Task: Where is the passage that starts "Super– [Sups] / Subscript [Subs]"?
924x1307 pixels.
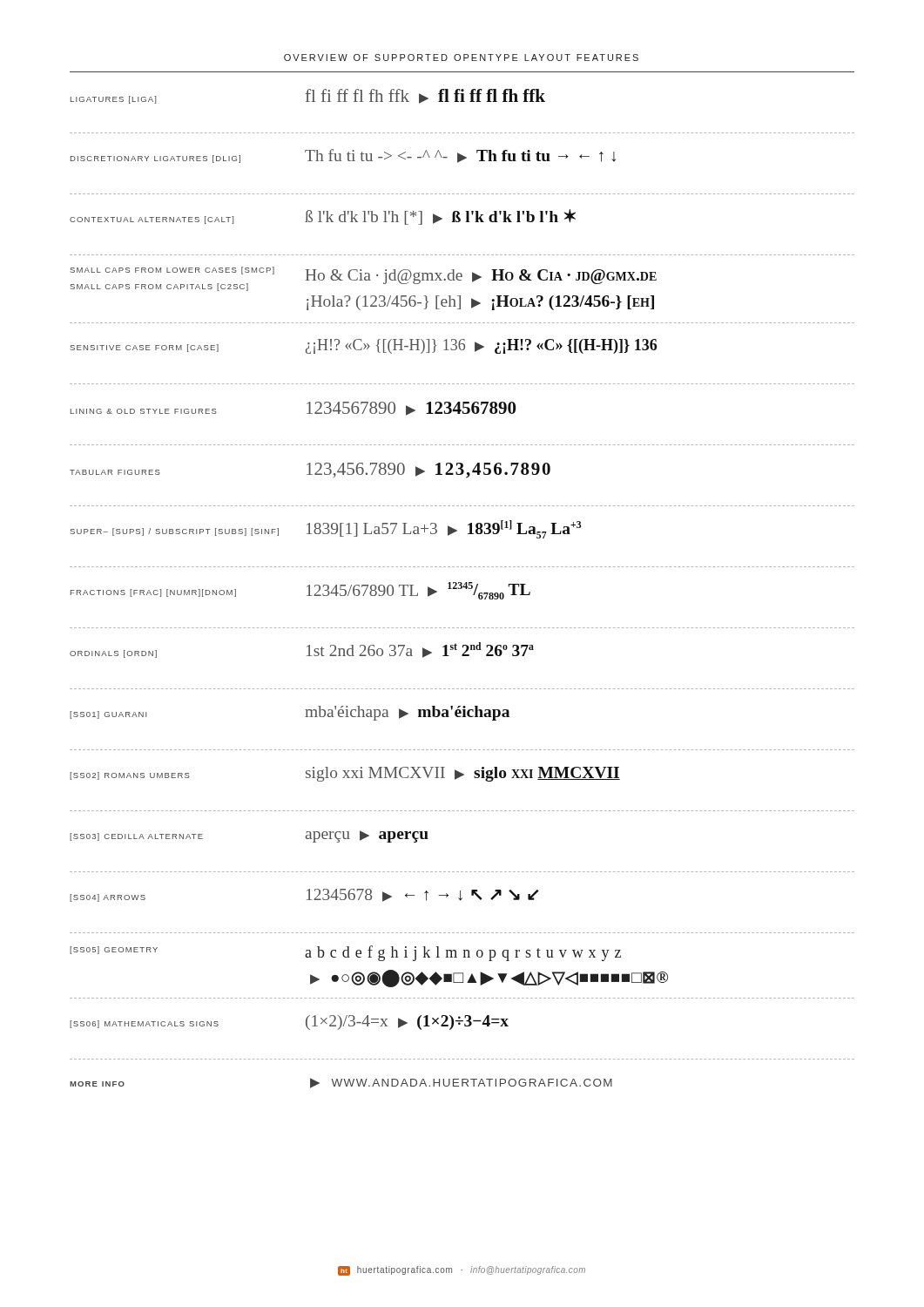Action: (462, 530)
